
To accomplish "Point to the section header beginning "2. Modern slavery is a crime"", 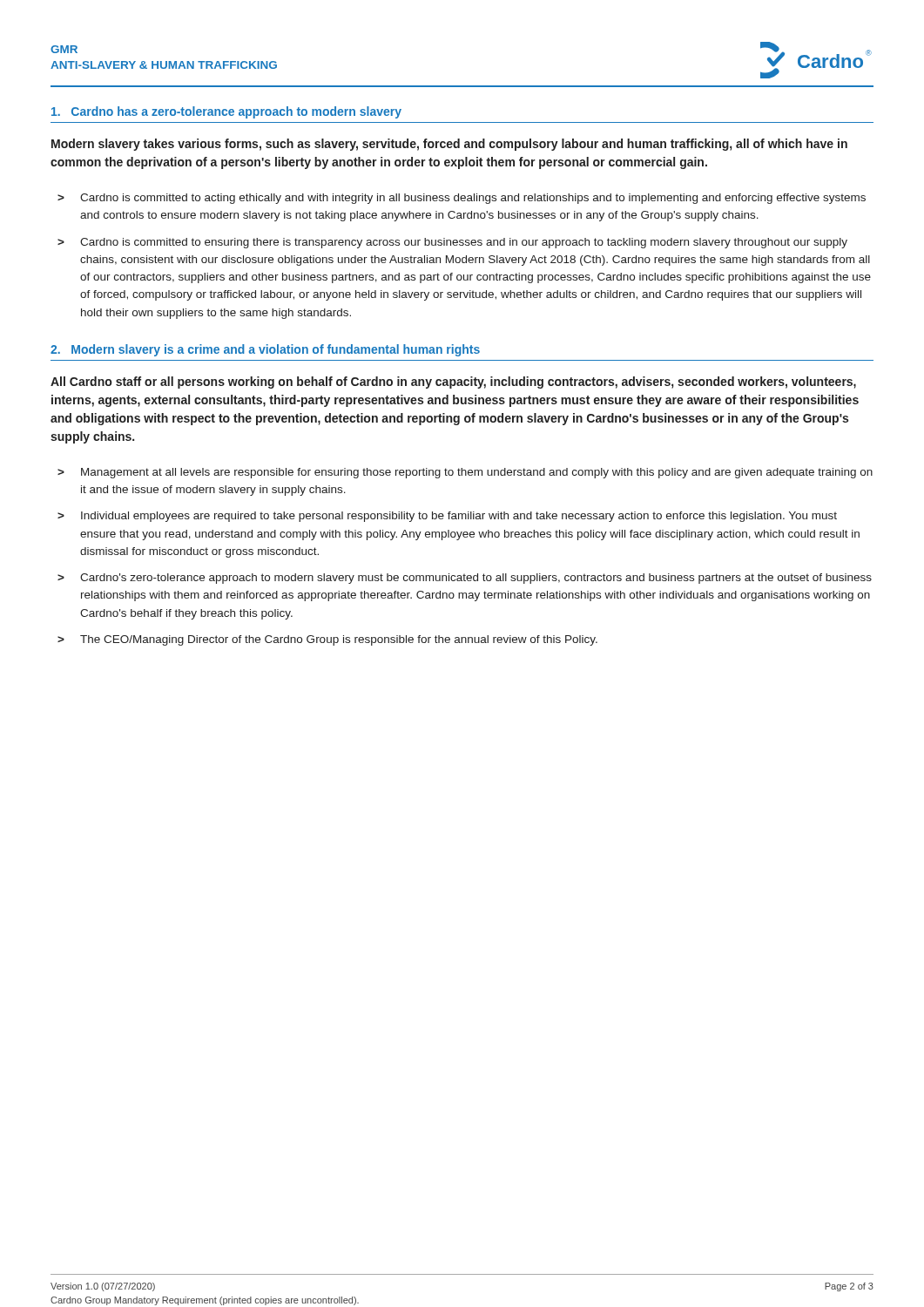I will [x=265, y=349].
